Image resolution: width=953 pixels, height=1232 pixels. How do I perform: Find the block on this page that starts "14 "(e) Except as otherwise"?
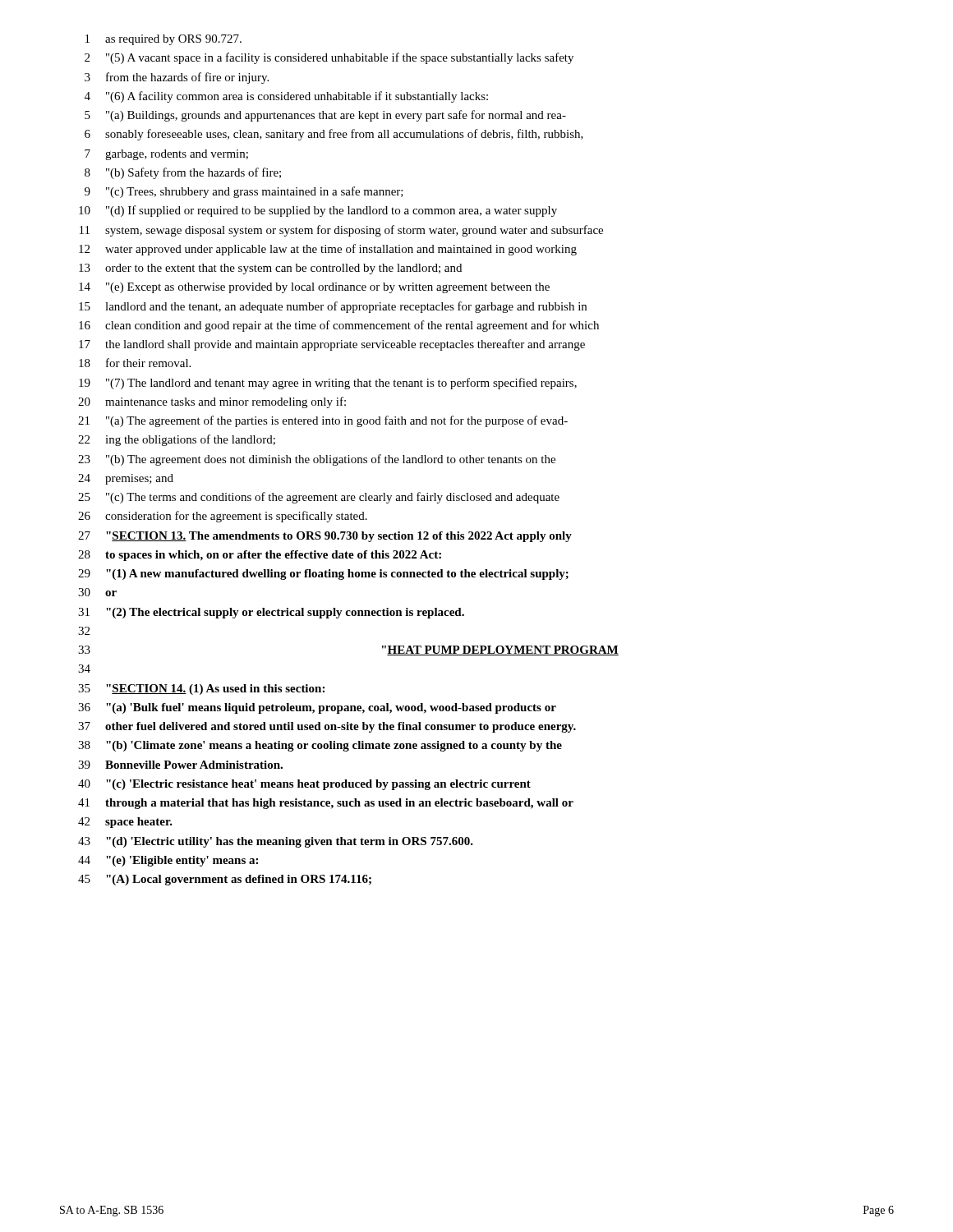click(x=476, y=287)
